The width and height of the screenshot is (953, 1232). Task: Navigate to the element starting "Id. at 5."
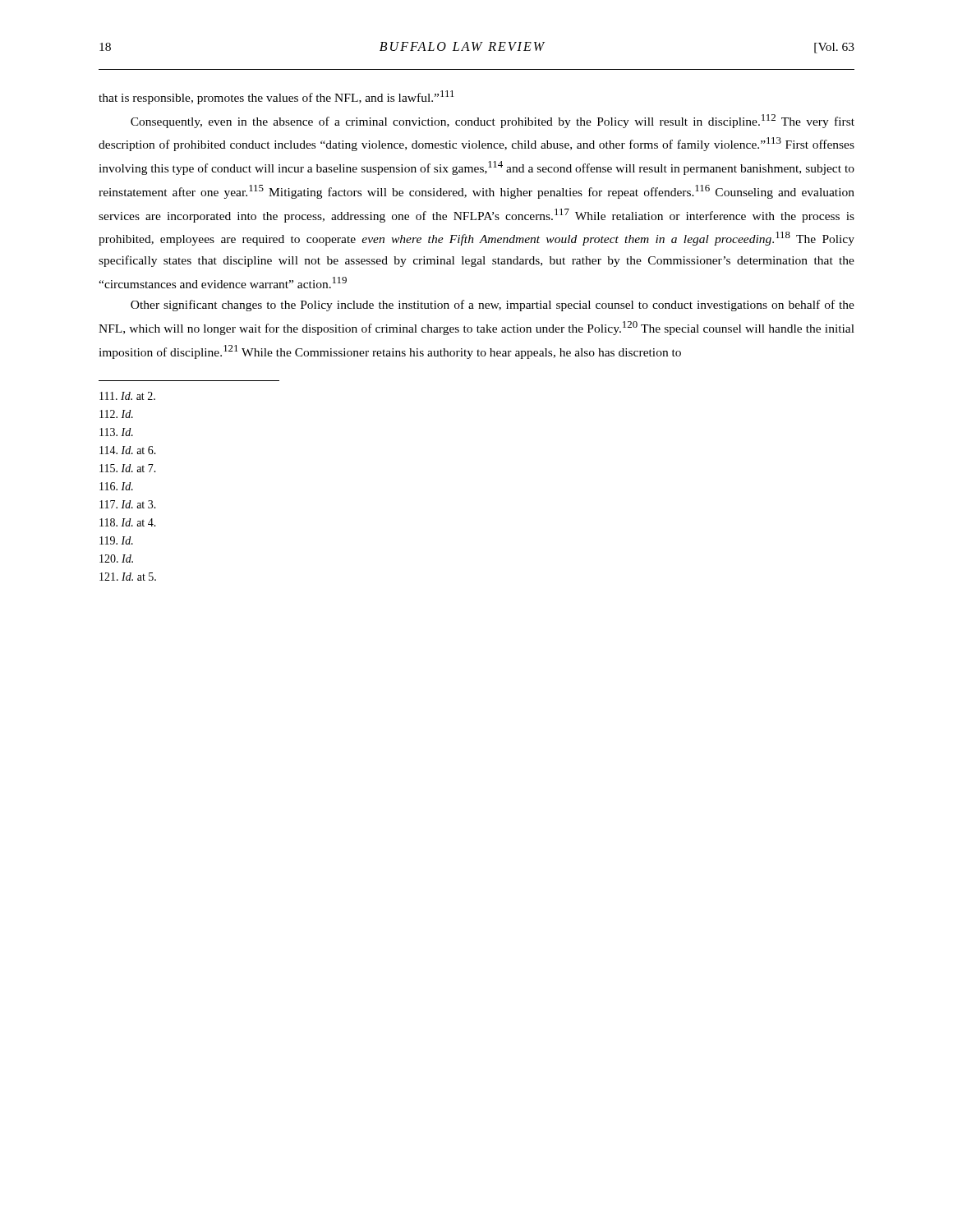click(x=128, y=577)
